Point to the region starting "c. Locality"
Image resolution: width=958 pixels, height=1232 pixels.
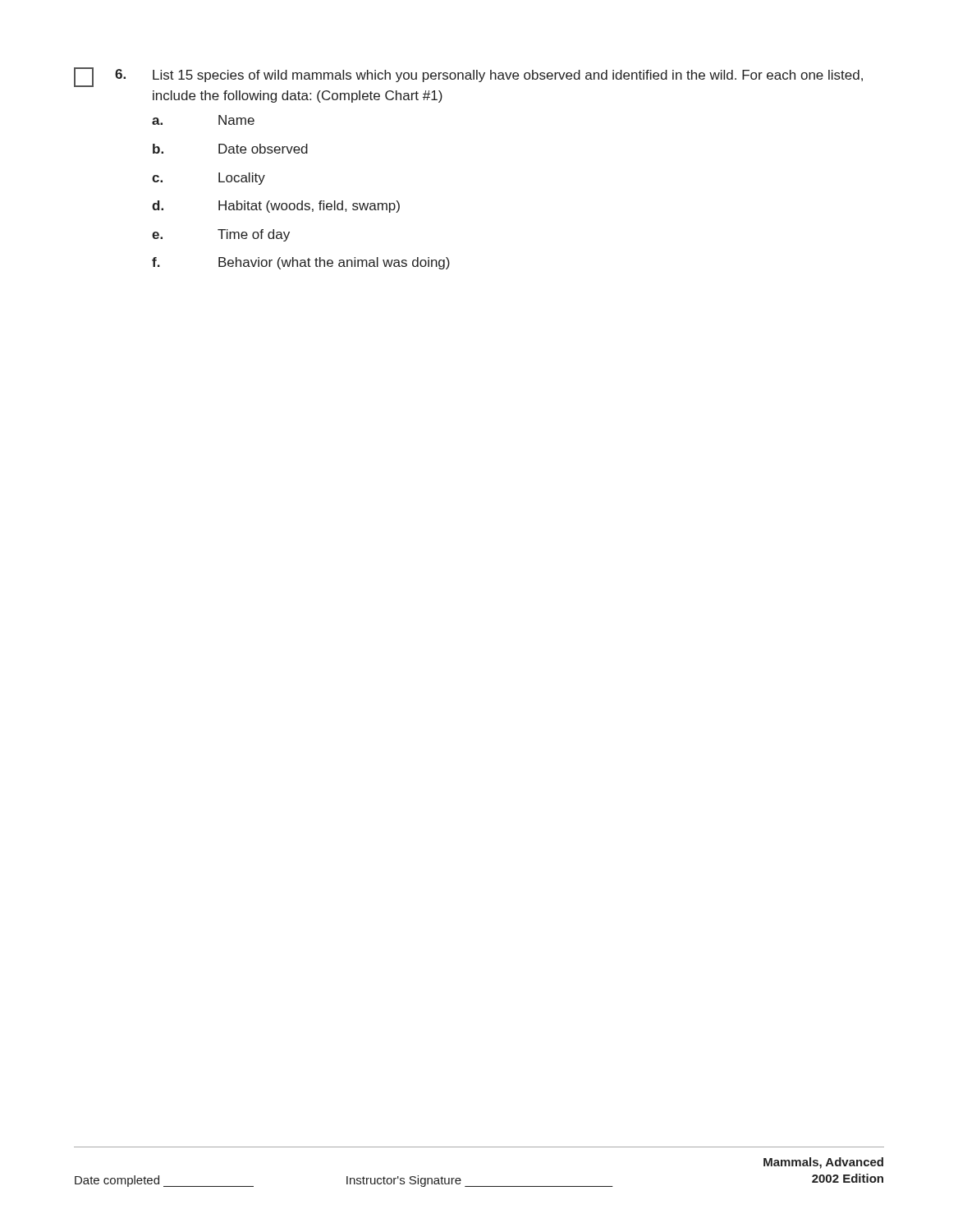(154, 179)
